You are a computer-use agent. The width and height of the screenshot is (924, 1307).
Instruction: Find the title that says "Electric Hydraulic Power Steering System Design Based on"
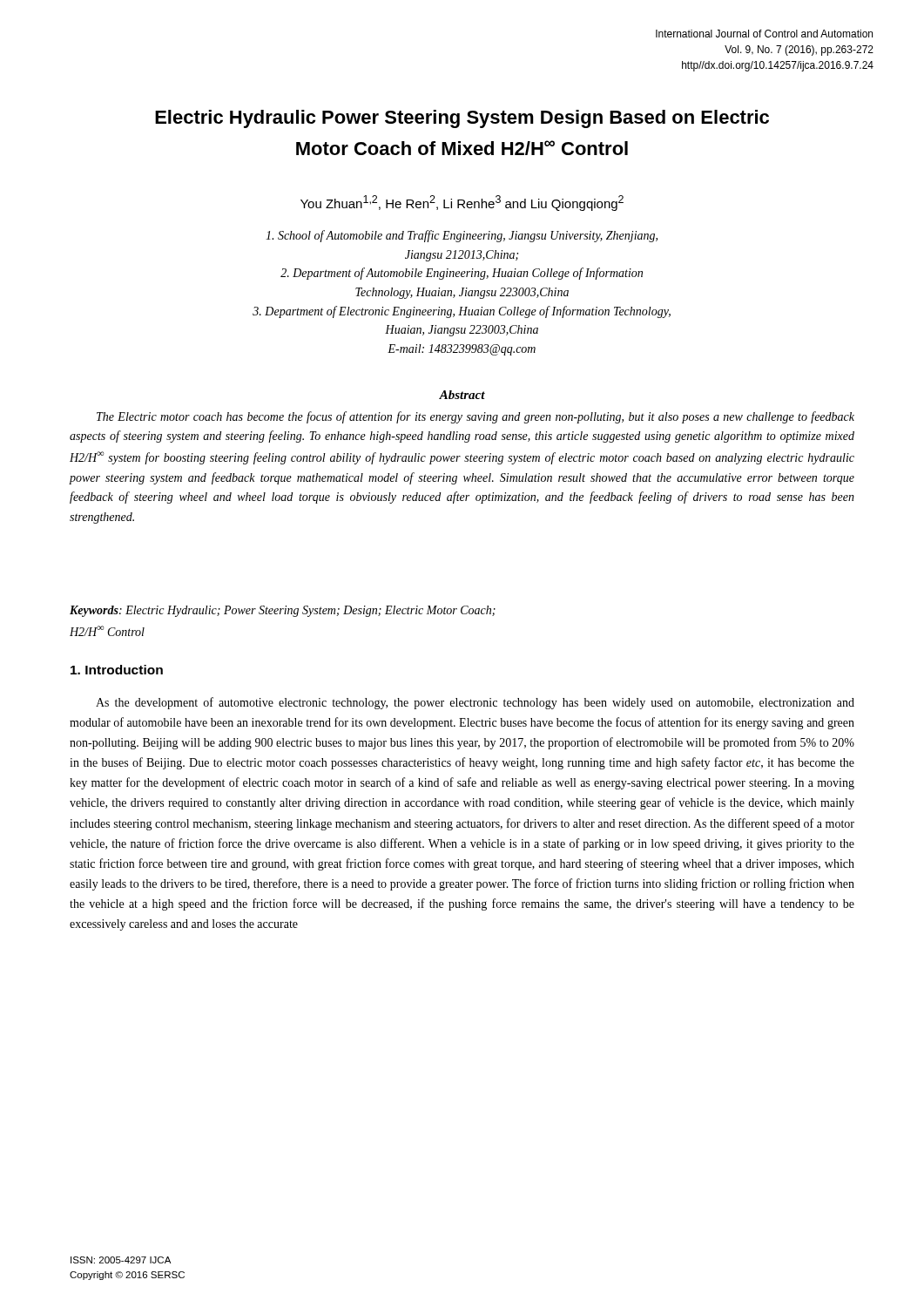462,134
